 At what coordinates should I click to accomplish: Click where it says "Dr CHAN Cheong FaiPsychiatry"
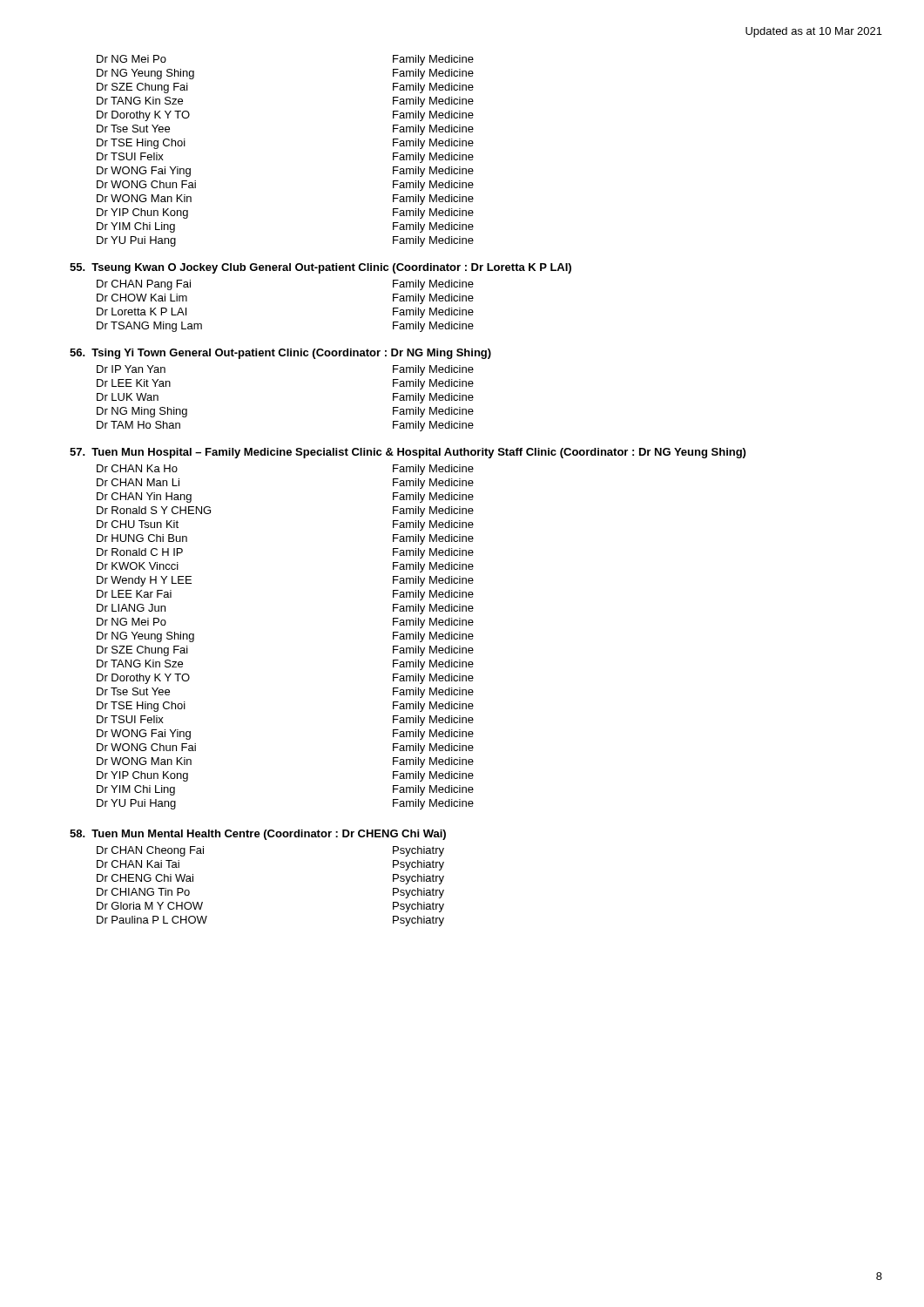pyautogui.click(x=149, y=853)
